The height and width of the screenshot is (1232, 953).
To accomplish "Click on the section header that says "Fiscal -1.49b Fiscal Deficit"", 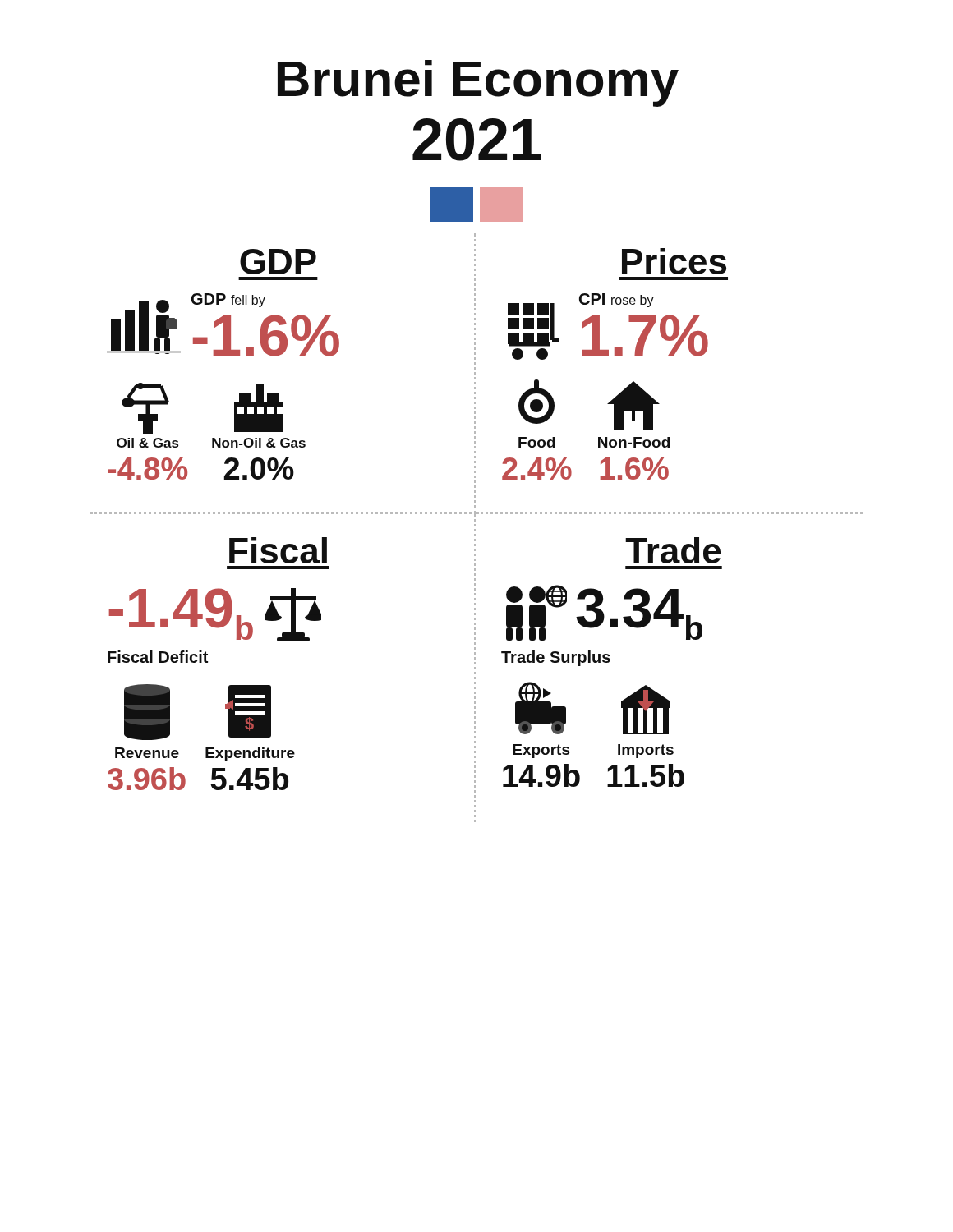I will click(x=278, y=550).
